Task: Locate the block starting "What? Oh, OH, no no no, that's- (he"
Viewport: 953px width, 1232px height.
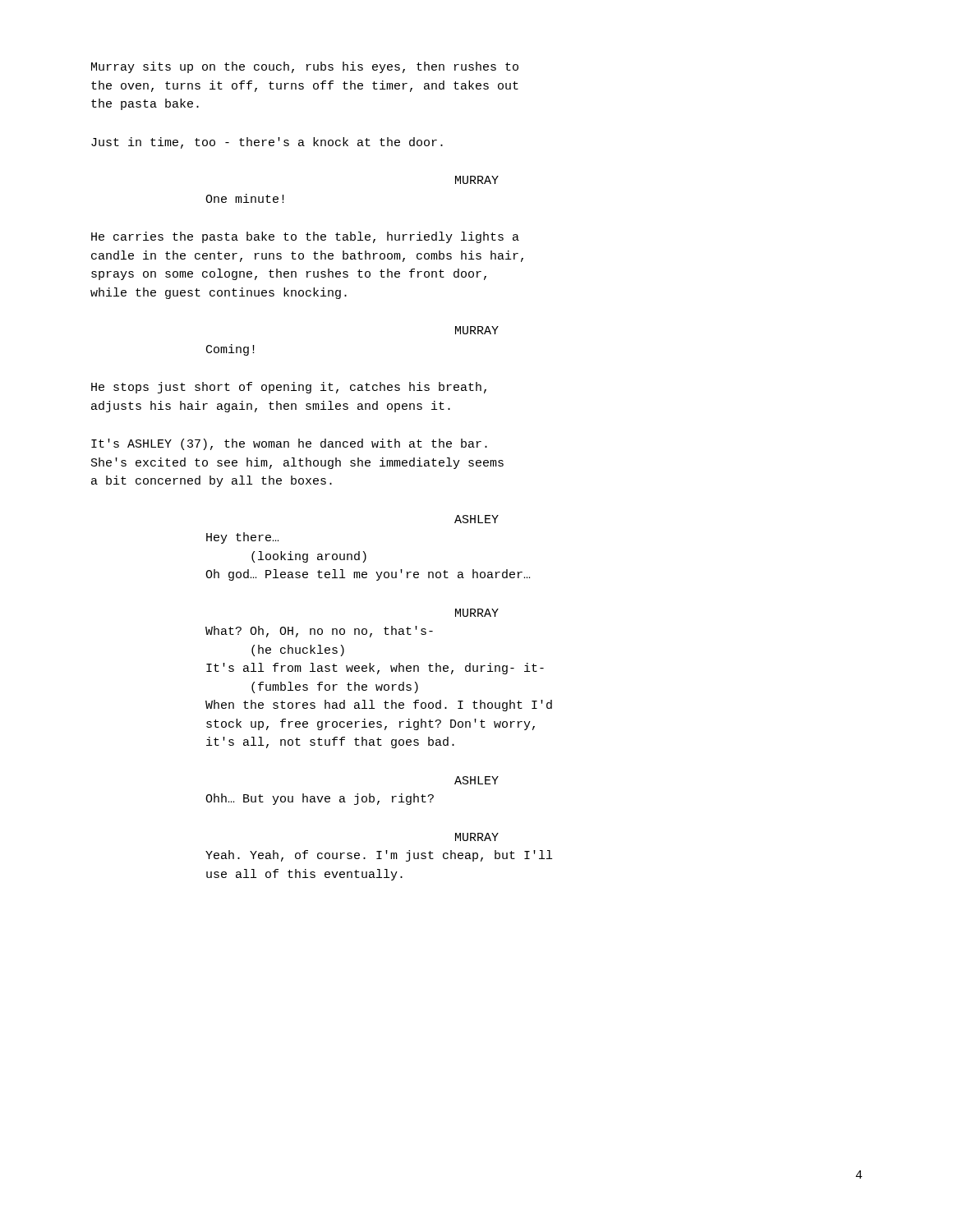Action: [379, 687]
